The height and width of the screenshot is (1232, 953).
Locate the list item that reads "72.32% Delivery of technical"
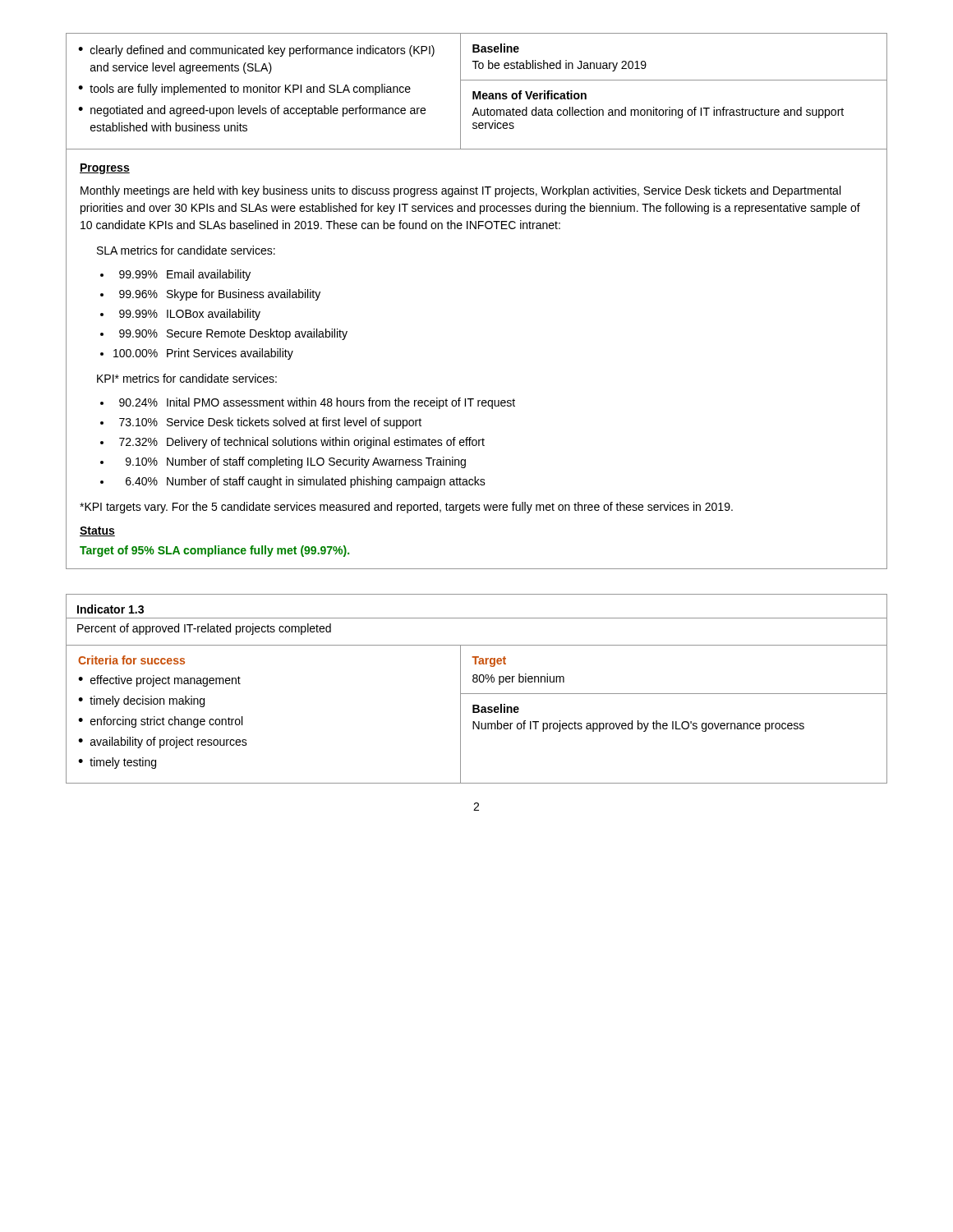click(299, 442)
